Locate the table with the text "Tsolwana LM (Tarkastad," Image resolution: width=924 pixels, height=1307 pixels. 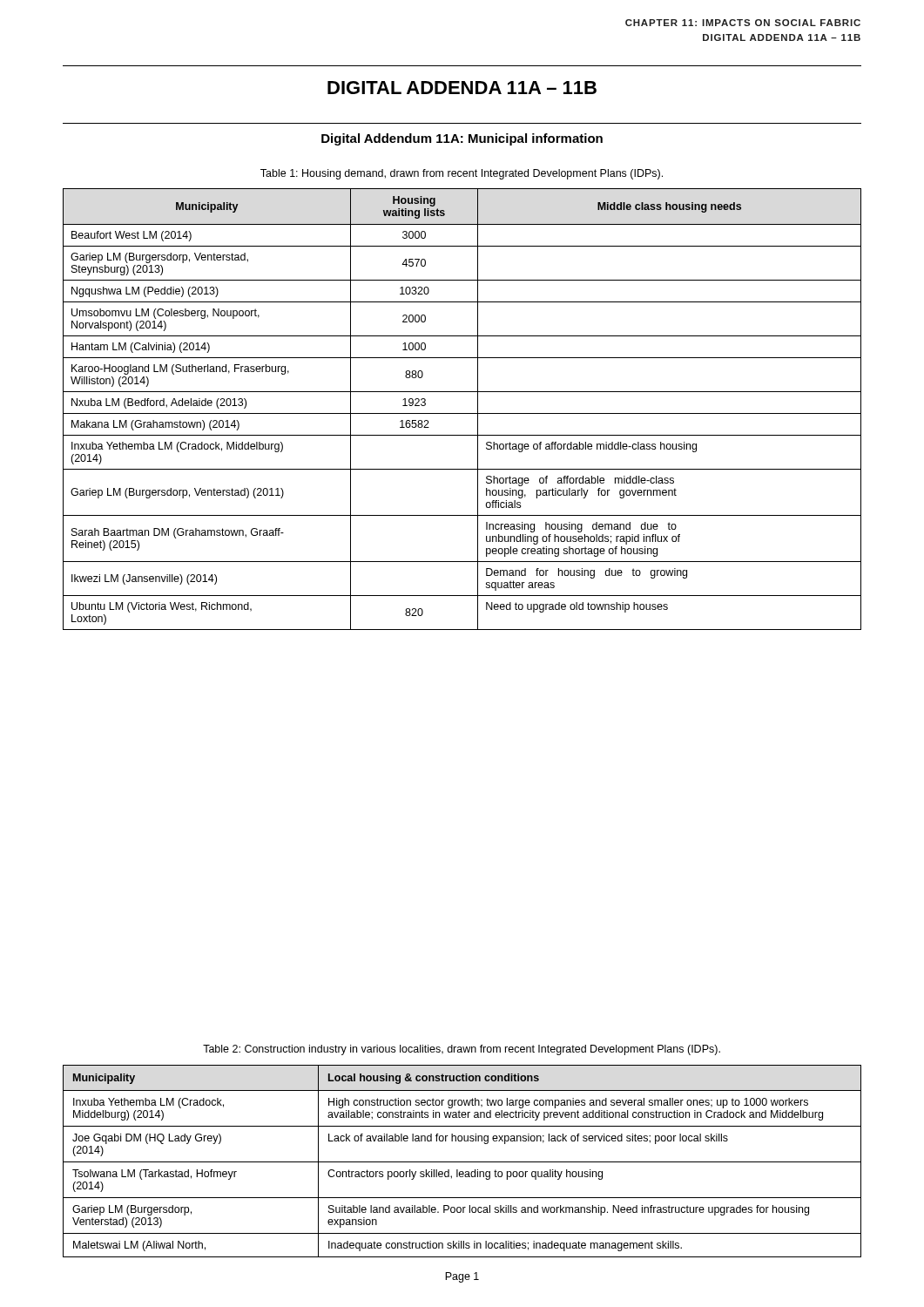tap(462, 1161)
